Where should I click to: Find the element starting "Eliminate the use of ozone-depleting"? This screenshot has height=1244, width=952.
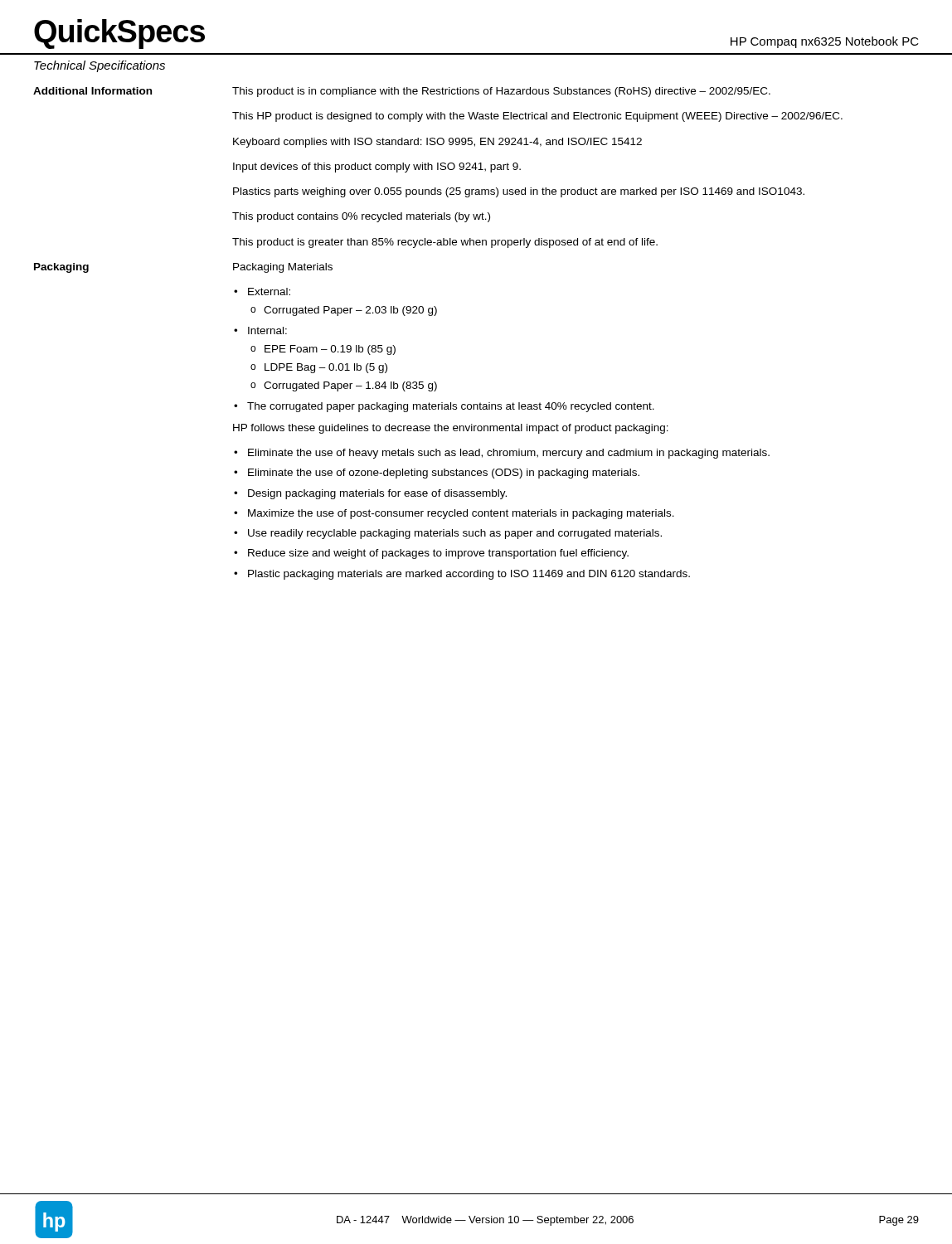444,472
